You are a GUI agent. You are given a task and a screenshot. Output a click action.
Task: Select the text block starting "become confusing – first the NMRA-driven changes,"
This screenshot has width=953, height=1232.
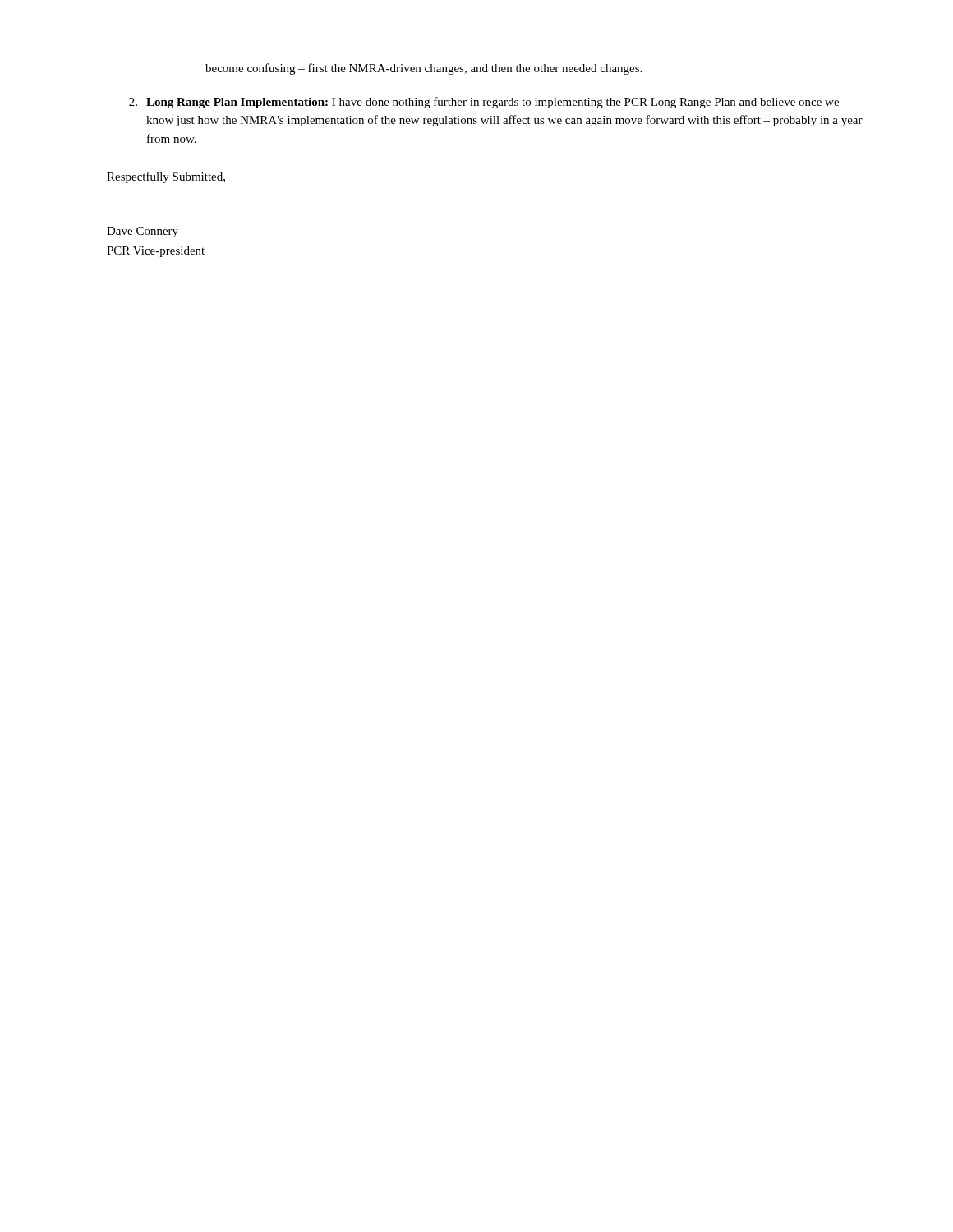(x=424, y=68)
